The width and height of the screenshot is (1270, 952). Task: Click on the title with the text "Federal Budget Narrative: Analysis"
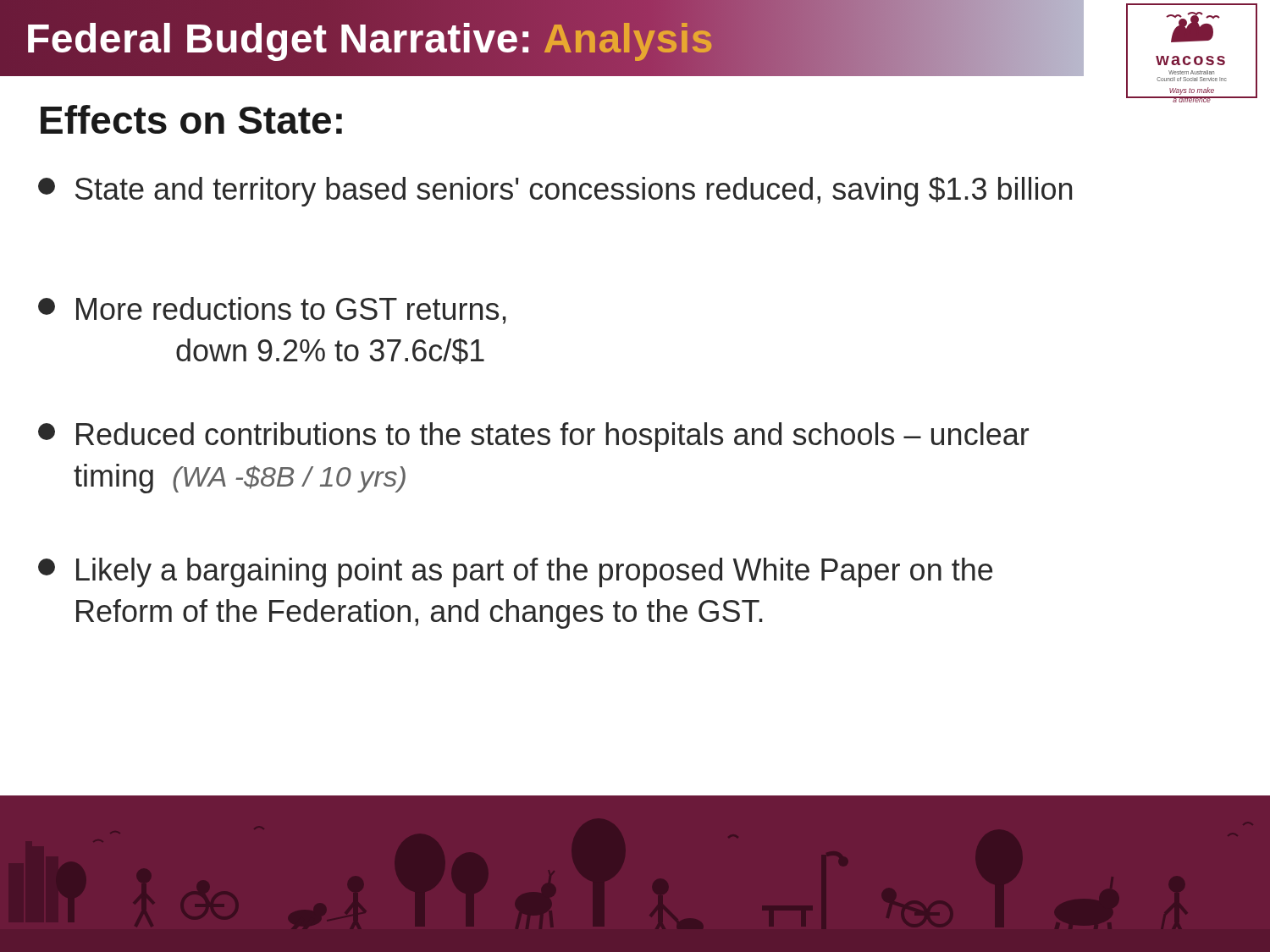tap(370, 38)
